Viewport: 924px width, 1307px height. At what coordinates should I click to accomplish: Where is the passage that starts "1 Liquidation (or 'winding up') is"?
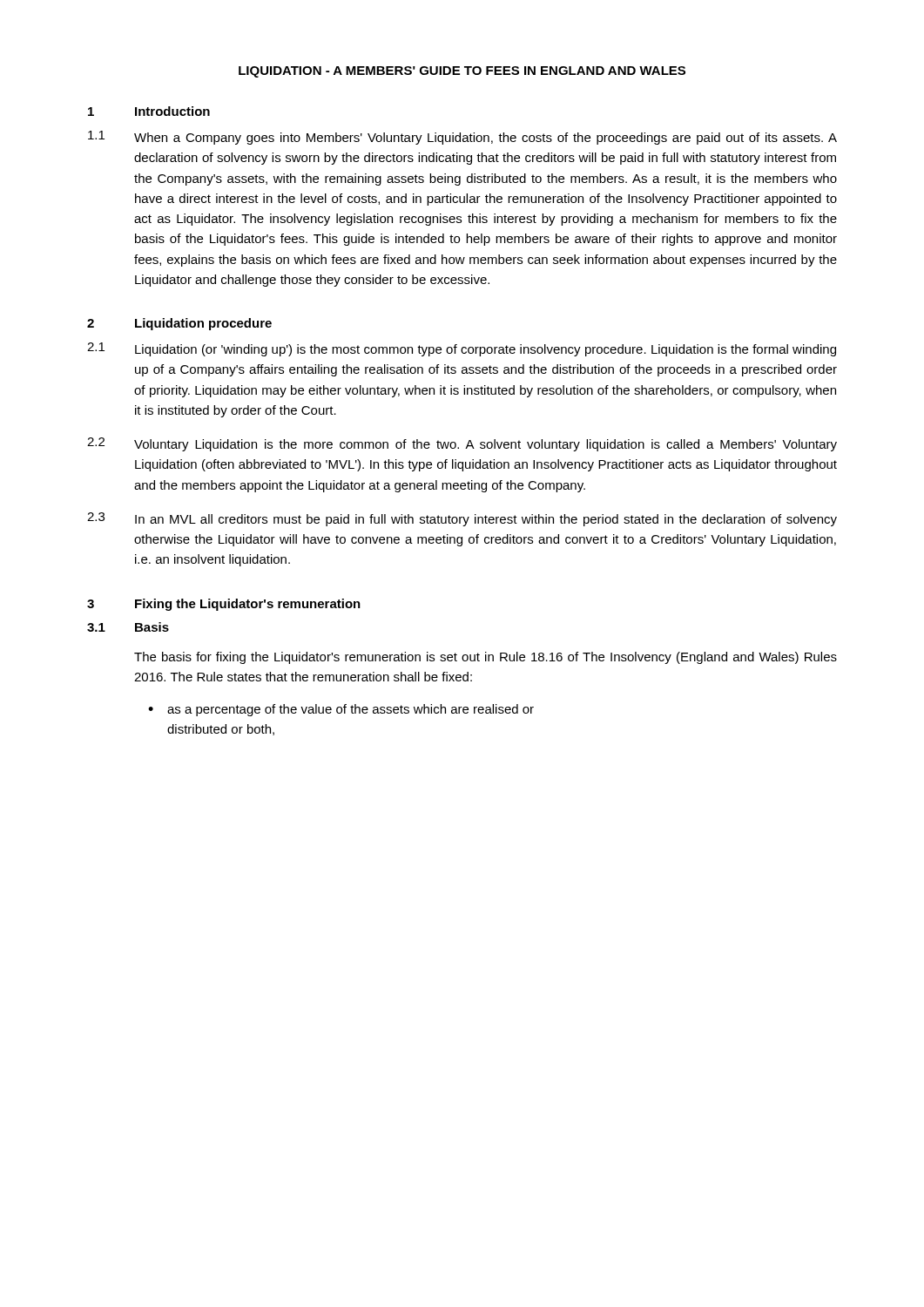point(462,379)
